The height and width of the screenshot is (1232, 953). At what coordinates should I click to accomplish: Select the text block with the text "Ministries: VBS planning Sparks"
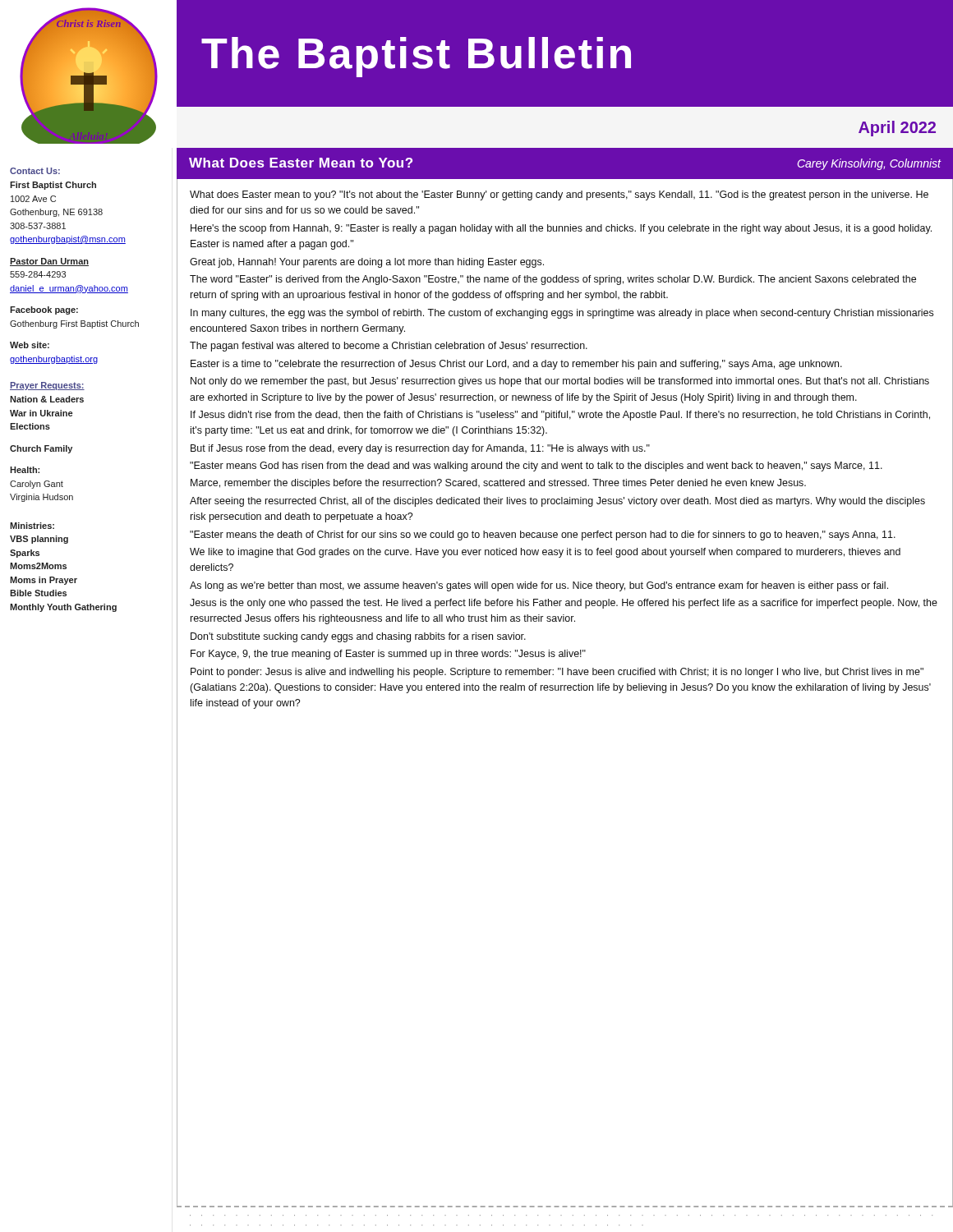point(32,526)
